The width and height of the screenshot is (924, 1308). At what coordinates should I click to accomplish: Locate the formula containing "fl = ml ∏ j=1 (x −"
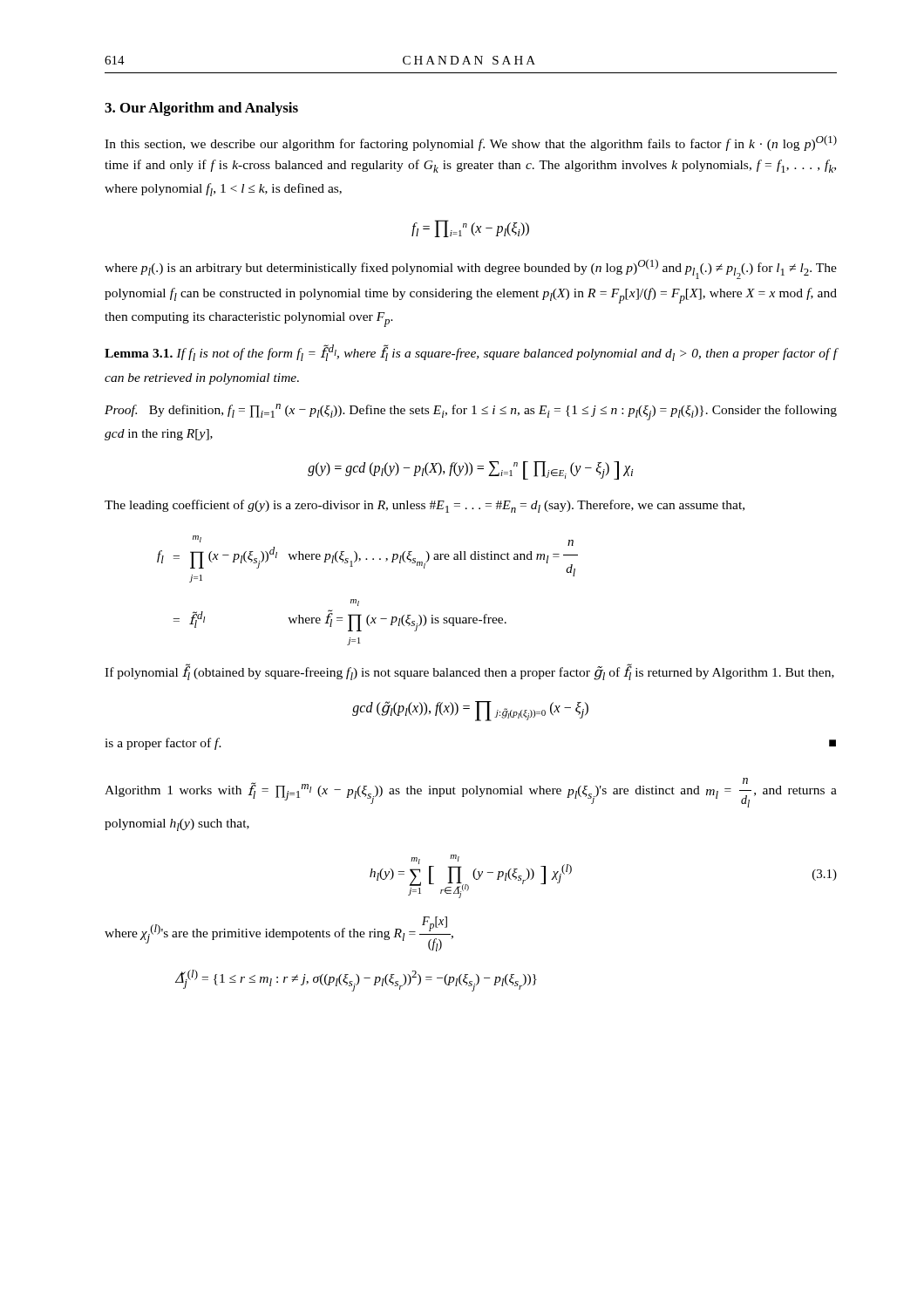[x=367, y=559]
